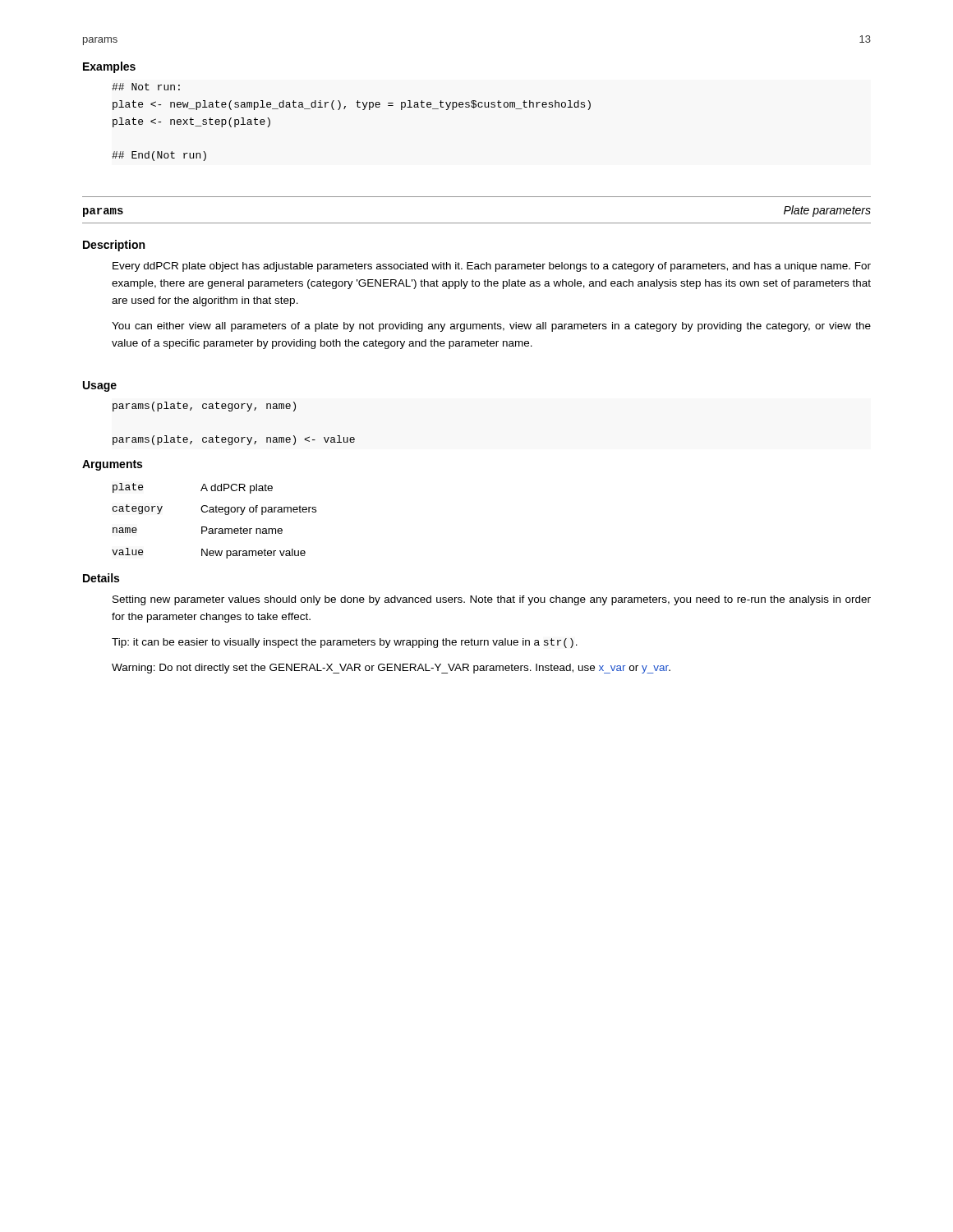Find the block starting "Not run: plate <- new_plate(sample_data_dir(), type ="
Image resolution: width=953 pixels, height=1232 pixels.
tap(146, 87)
